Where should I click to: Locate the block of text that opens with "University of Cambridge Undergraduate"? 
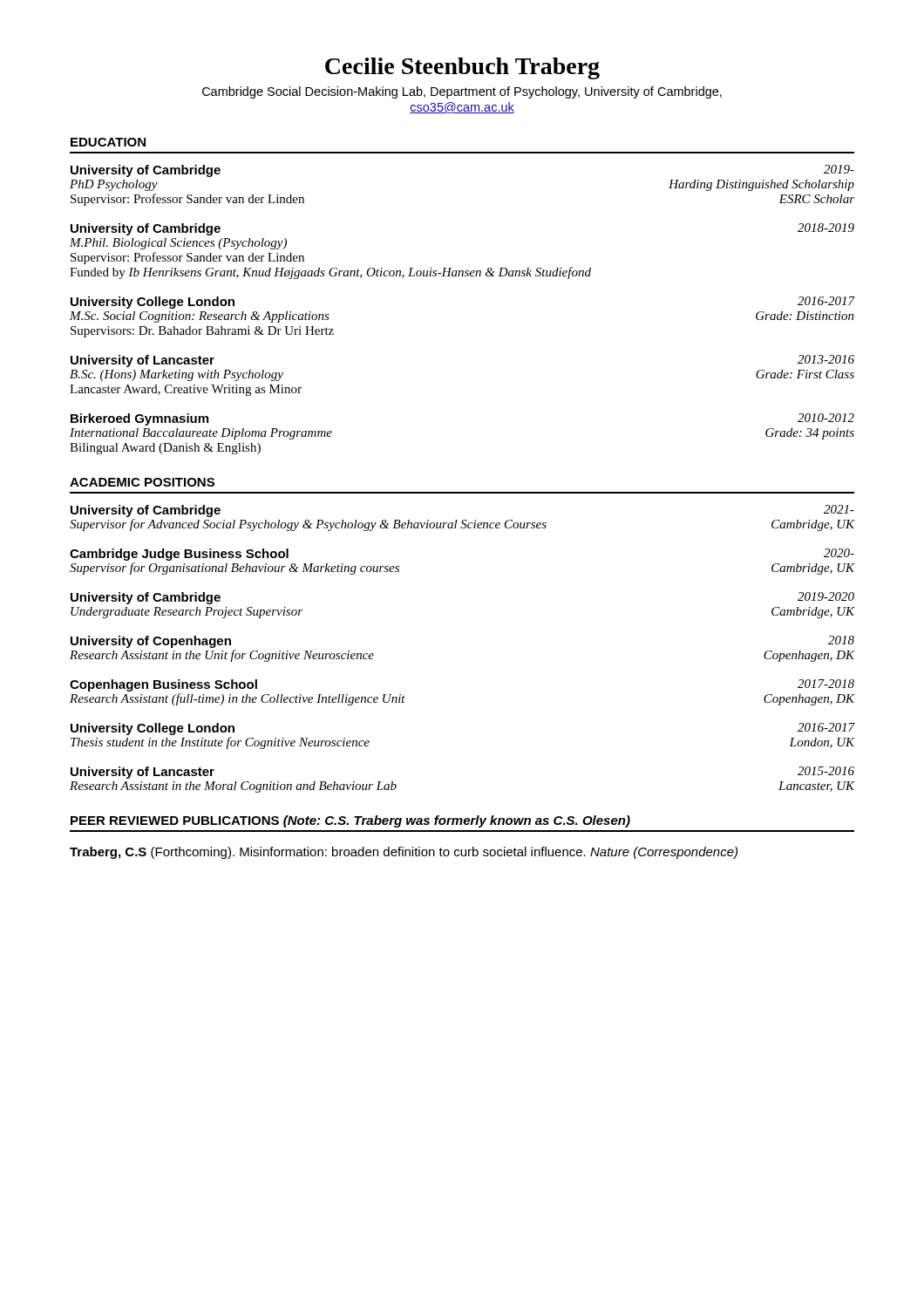tap(143, 598)
